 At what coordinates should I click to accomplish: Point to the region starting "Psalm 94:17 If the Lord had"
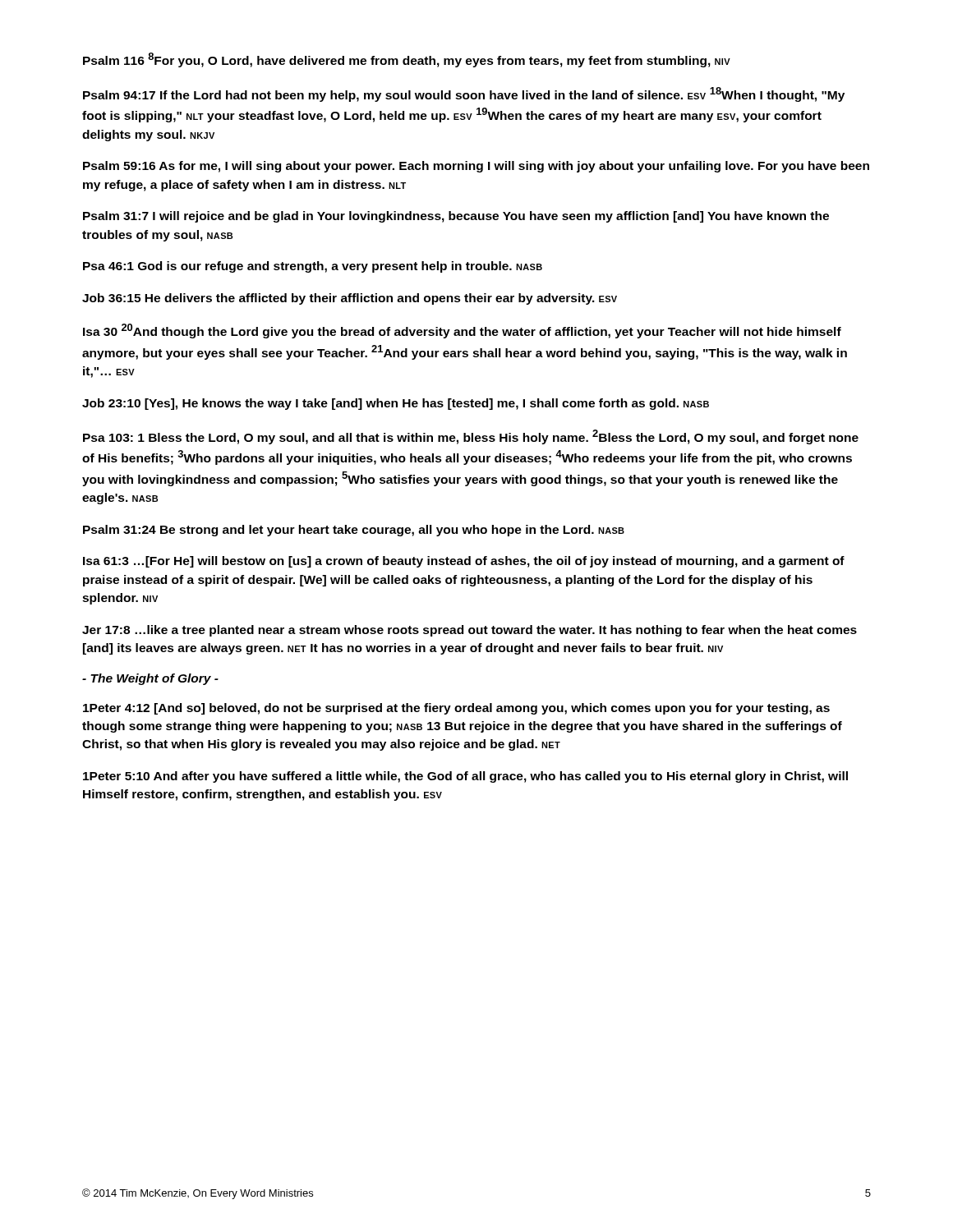tap(463, 113)
